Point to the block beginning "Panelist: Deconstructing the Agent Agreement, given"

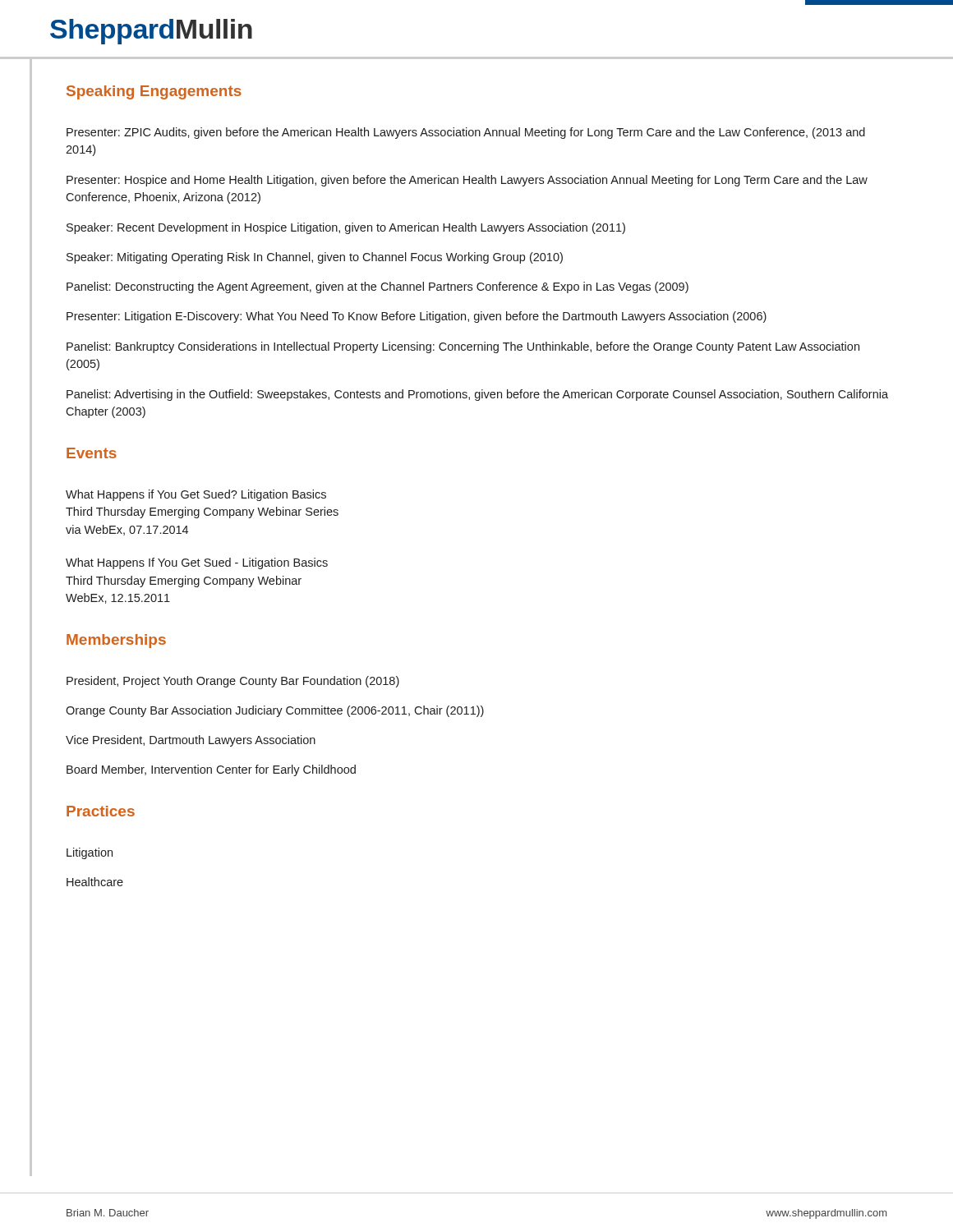481,287
